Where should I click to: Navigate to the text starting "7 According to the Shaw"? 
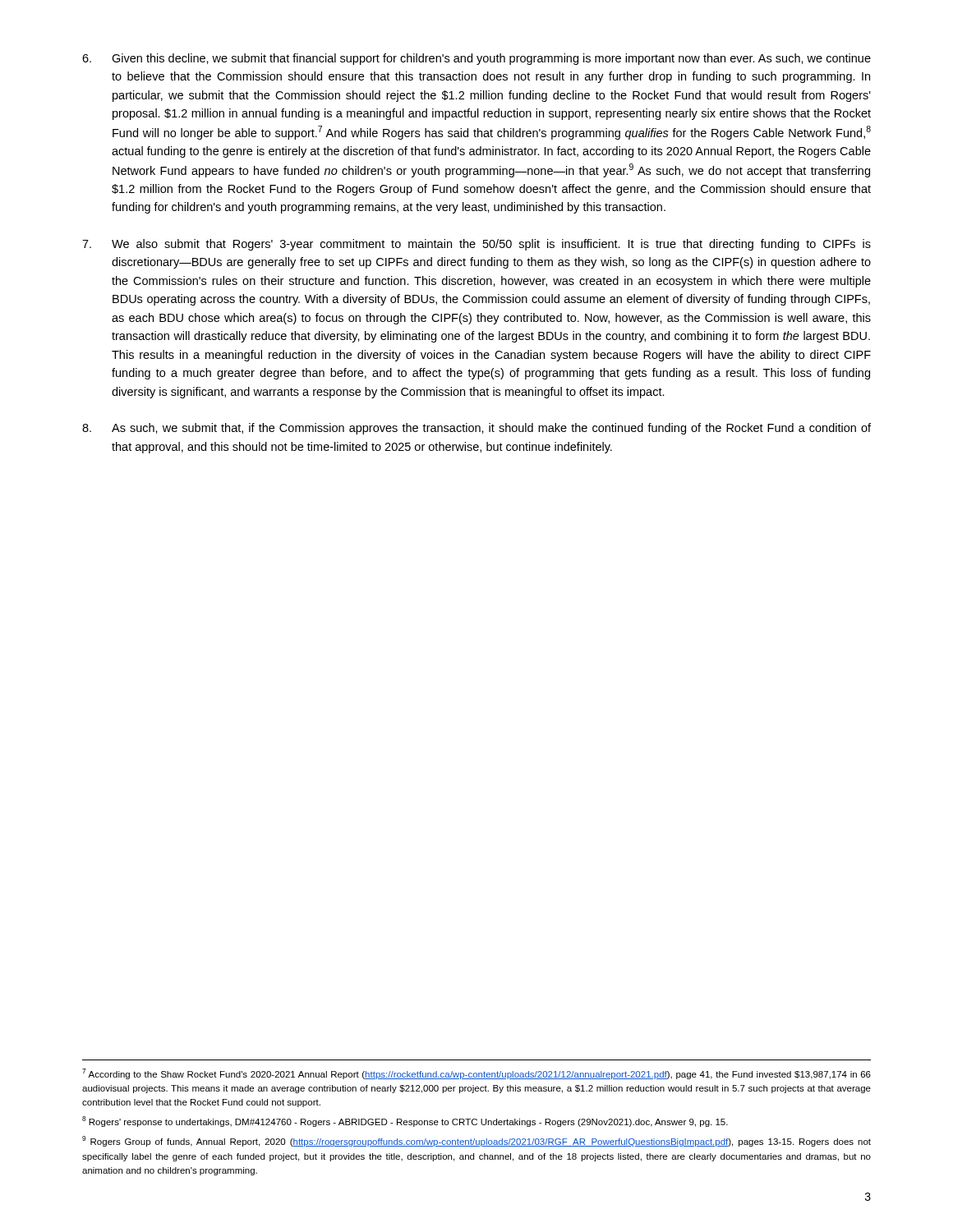tap(476, 1087)
